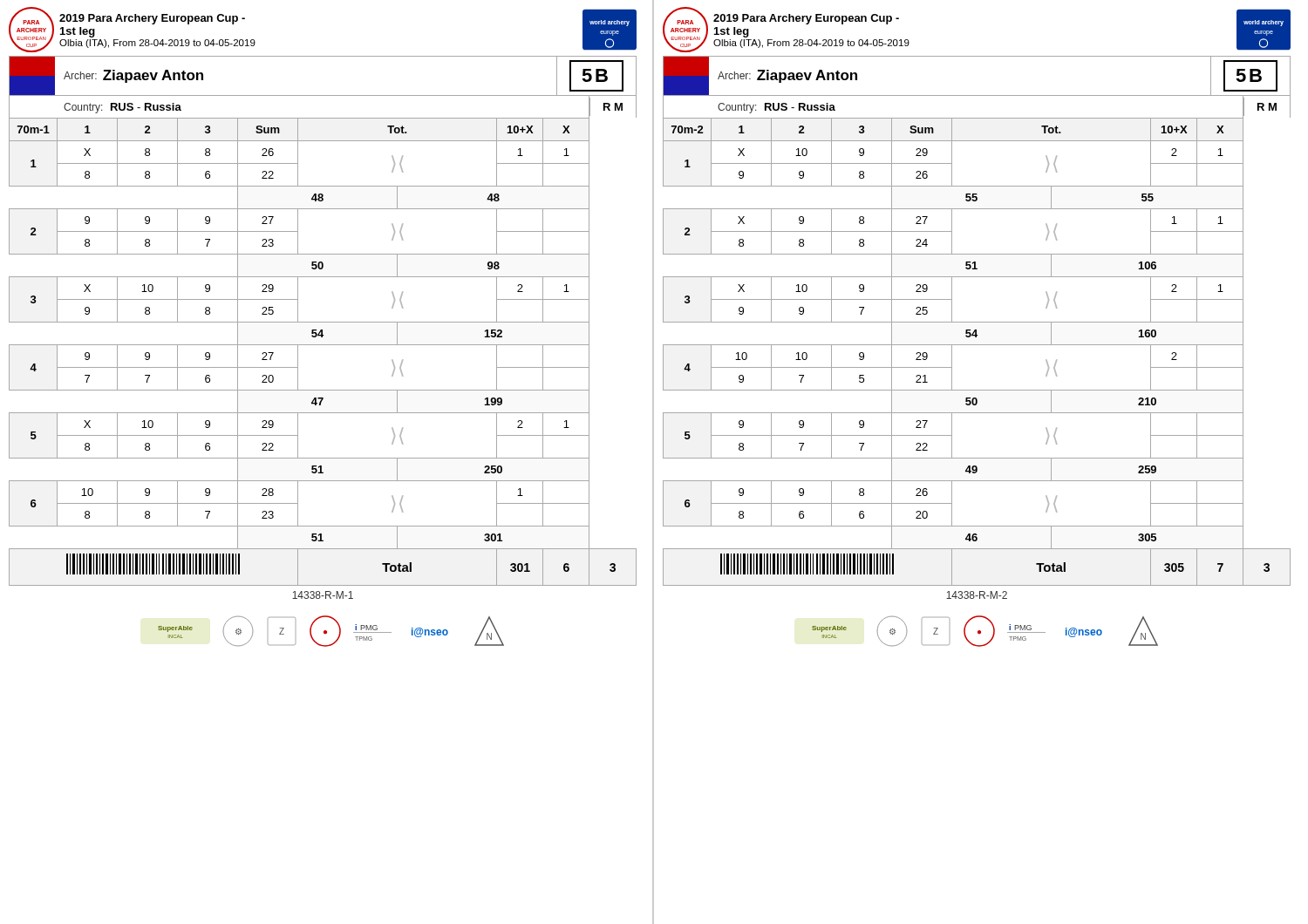Click on the table containing "305"
This screenshot has height=924, width=1308.
click(977, 352)
